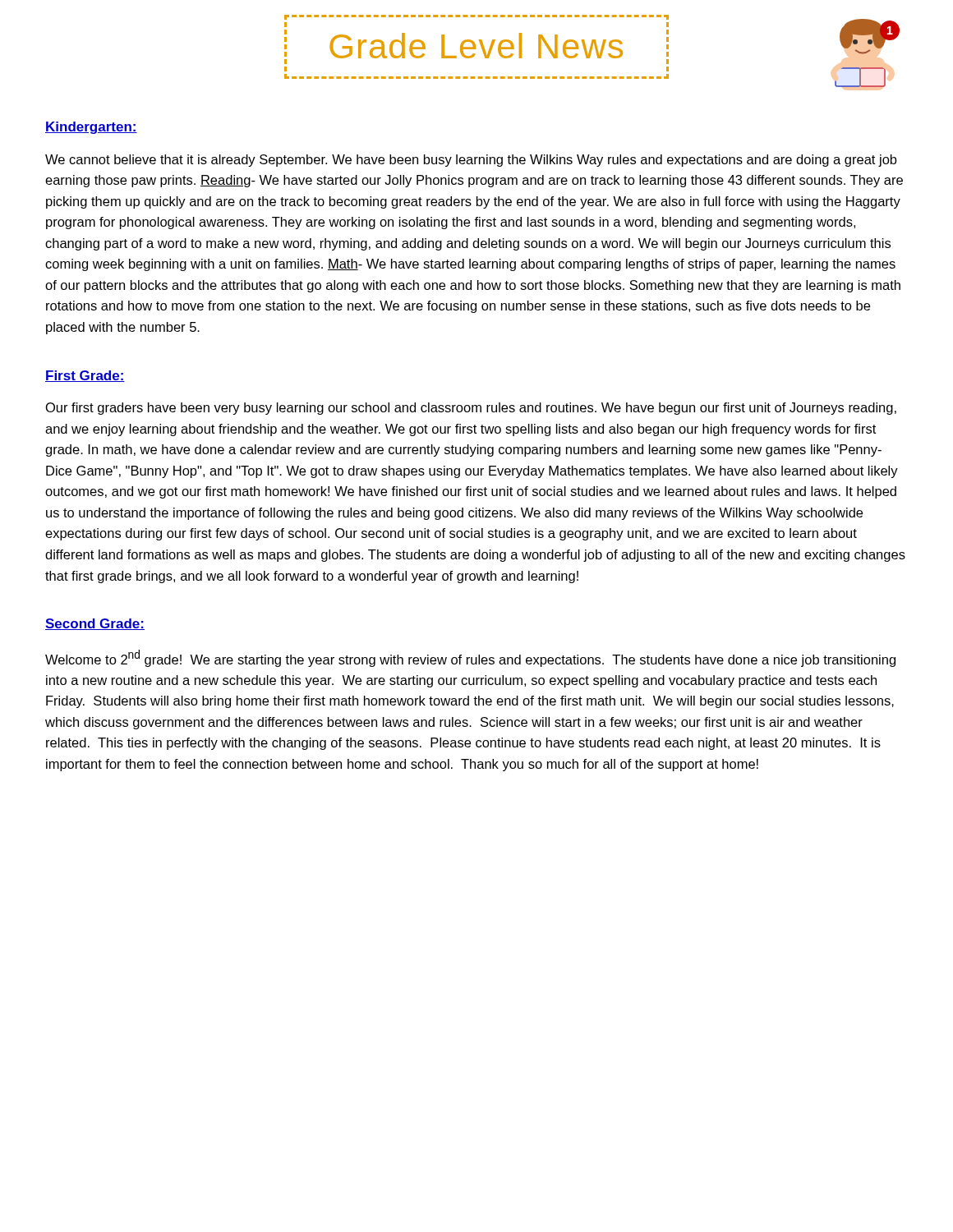Locate the section header containing "First Grade:"
Viewport: 953px width, 1232px height.
click(85, 375)
